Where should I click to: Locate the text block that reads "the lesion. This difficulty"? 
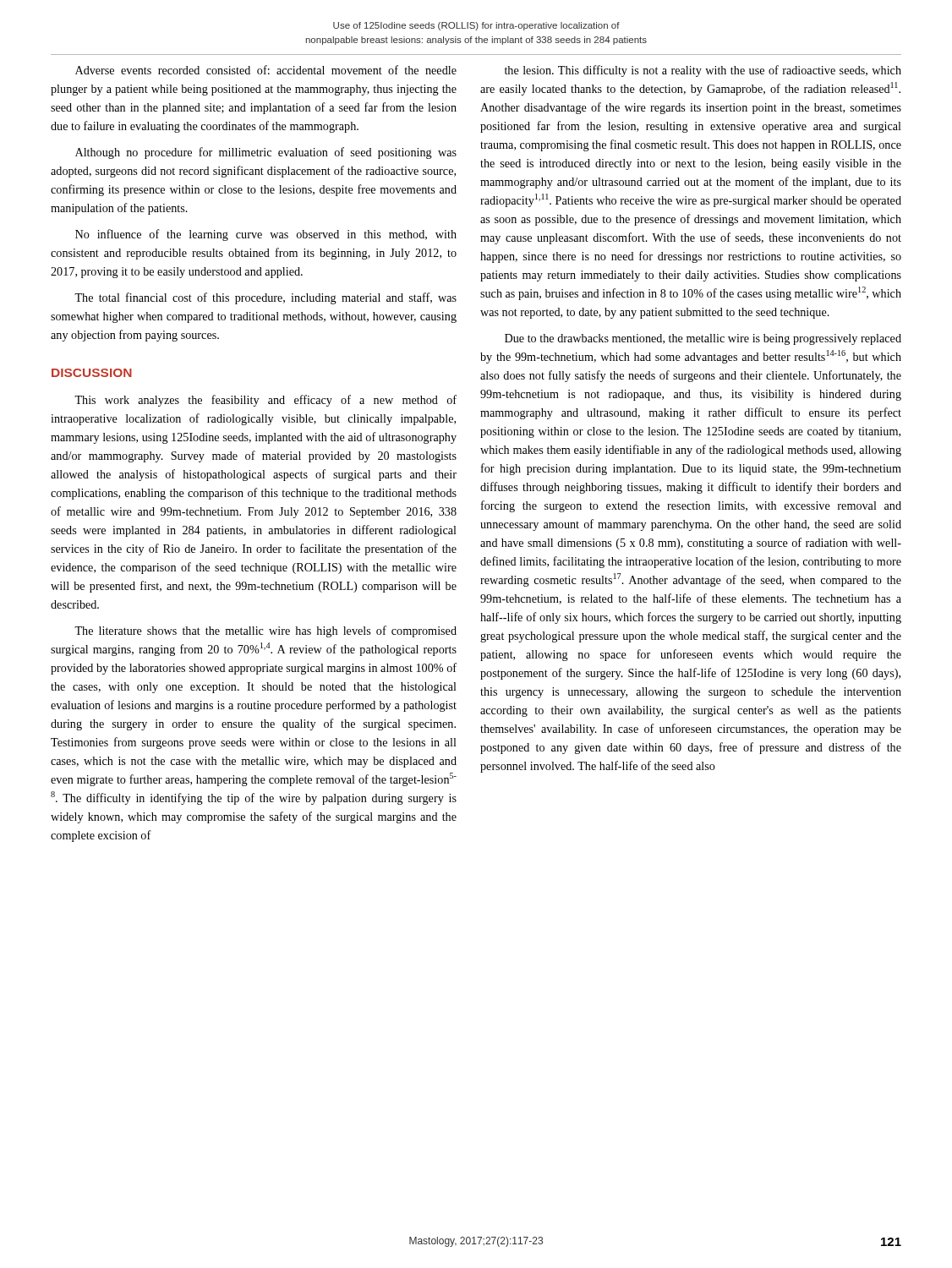691,191
